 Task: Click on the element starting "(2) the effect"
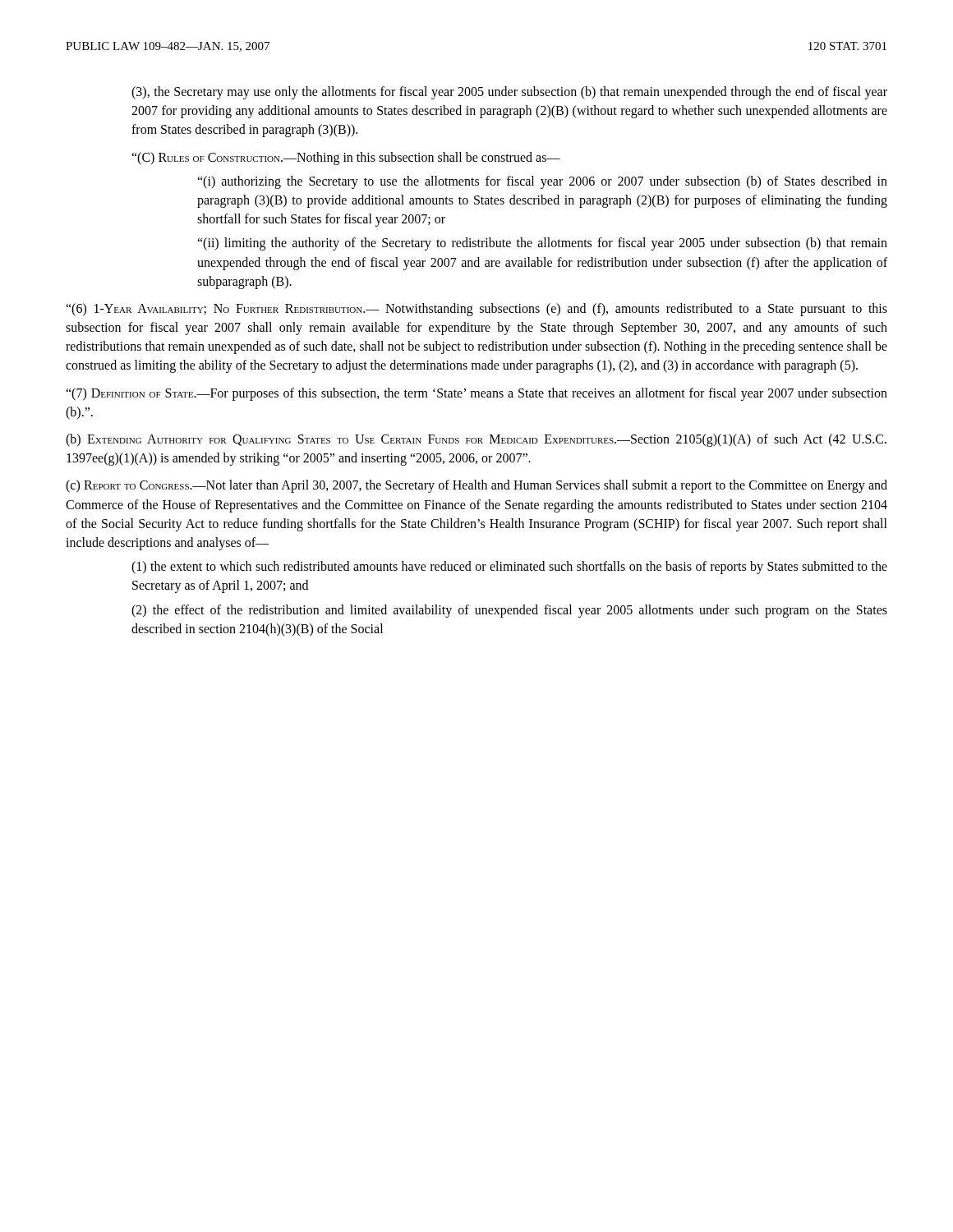[x=509, y=619]
